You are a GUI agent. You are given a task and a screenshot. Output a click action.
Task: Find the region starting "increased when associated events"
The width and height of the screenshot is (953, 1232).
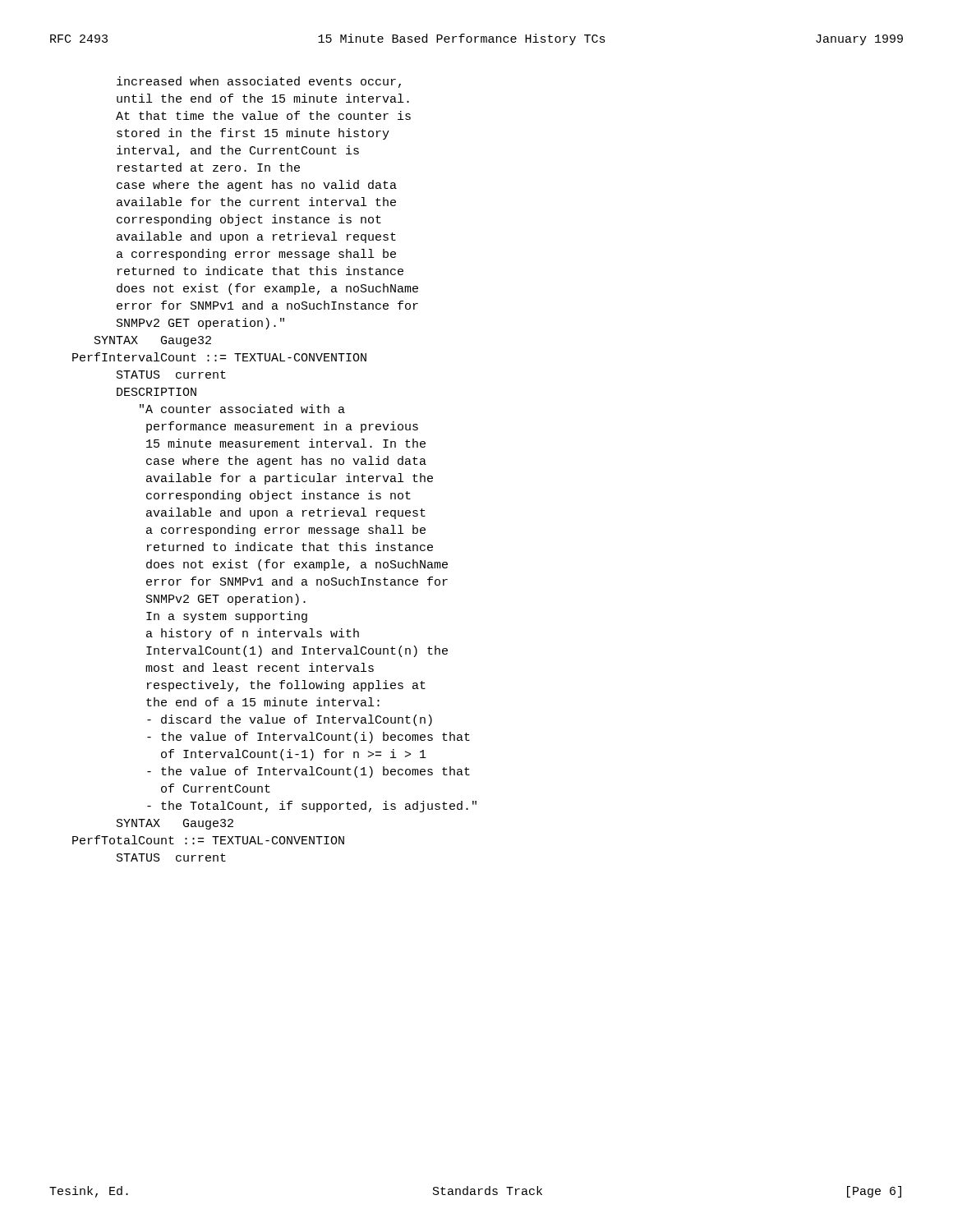259,82
